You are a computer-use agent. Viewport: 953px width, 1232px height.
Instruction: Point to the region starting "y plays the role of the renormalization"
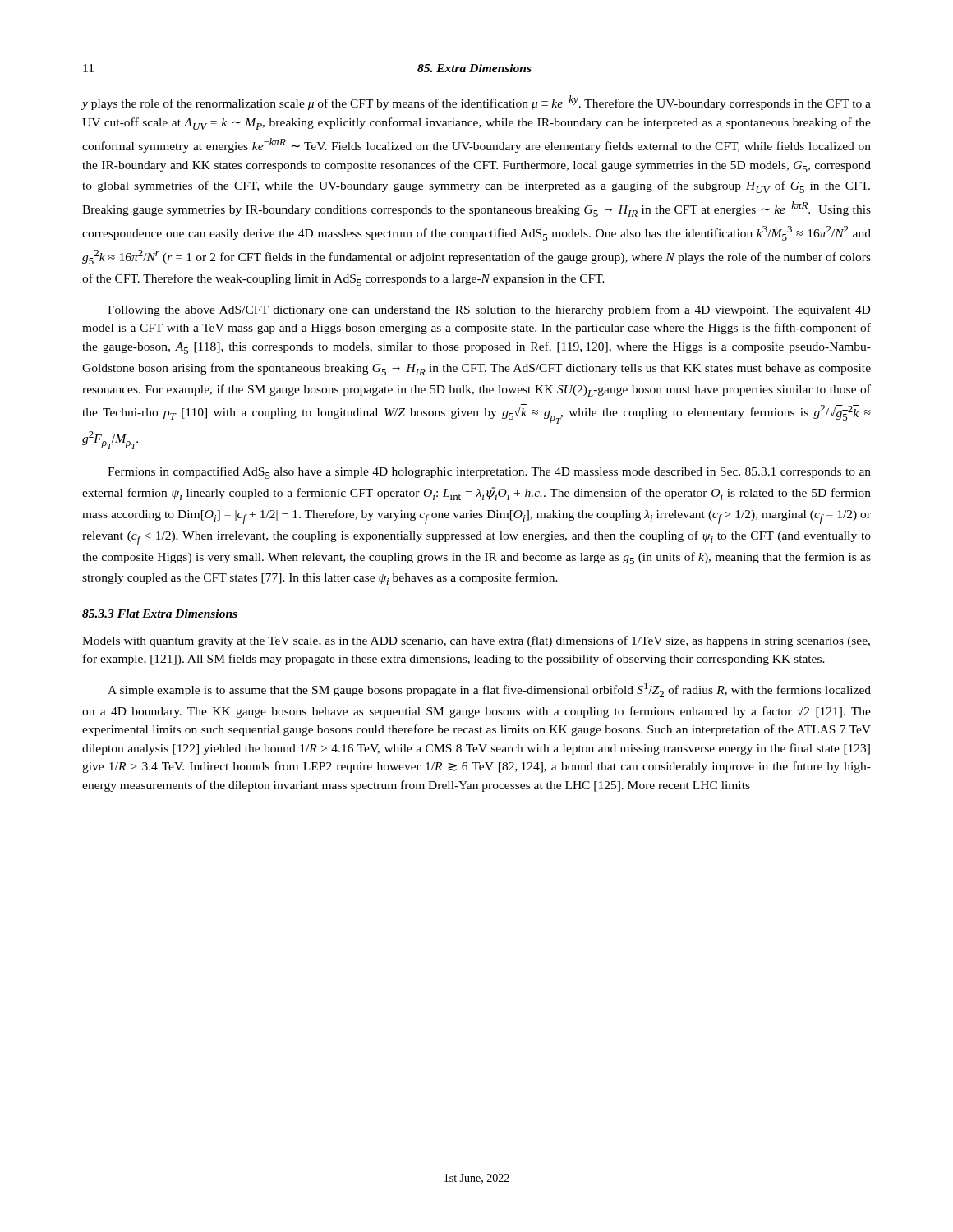[x=476, y=192]
